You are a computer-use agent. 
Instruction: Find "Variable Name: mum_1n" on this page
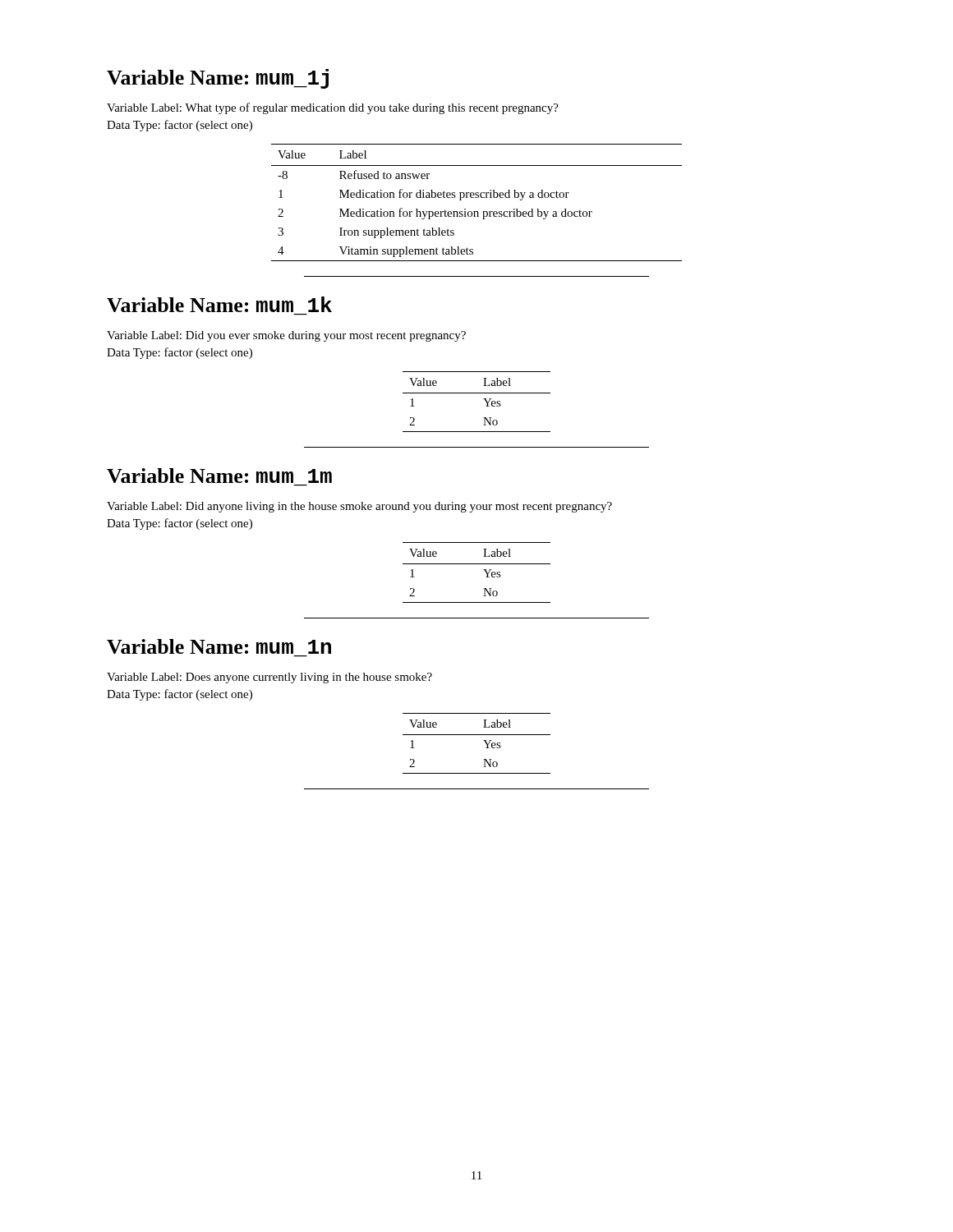tap(219, 646)
